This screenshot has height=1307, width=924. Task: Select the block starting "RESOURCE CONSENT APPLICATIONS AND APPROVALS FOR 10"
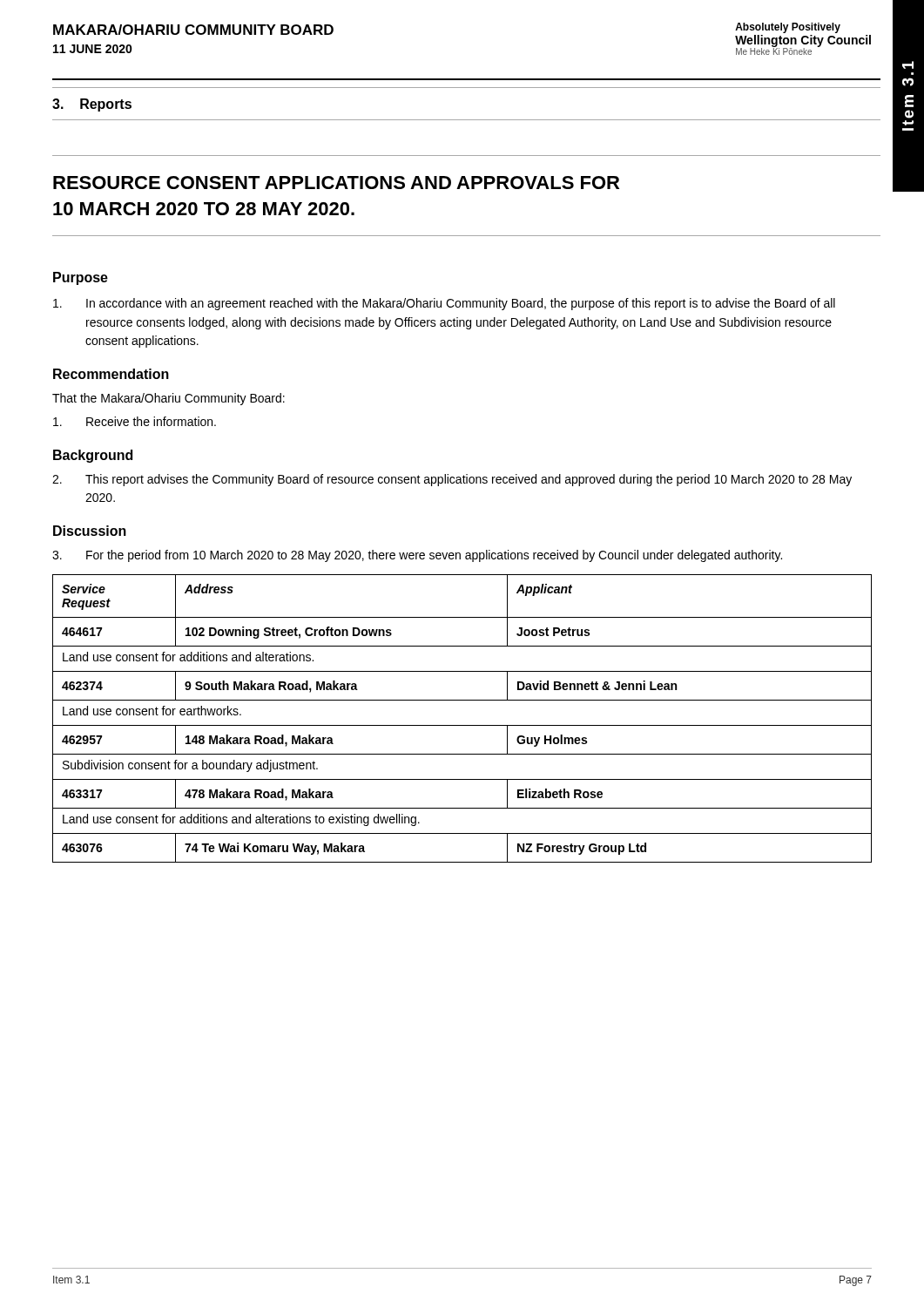[x=466, y=196]
